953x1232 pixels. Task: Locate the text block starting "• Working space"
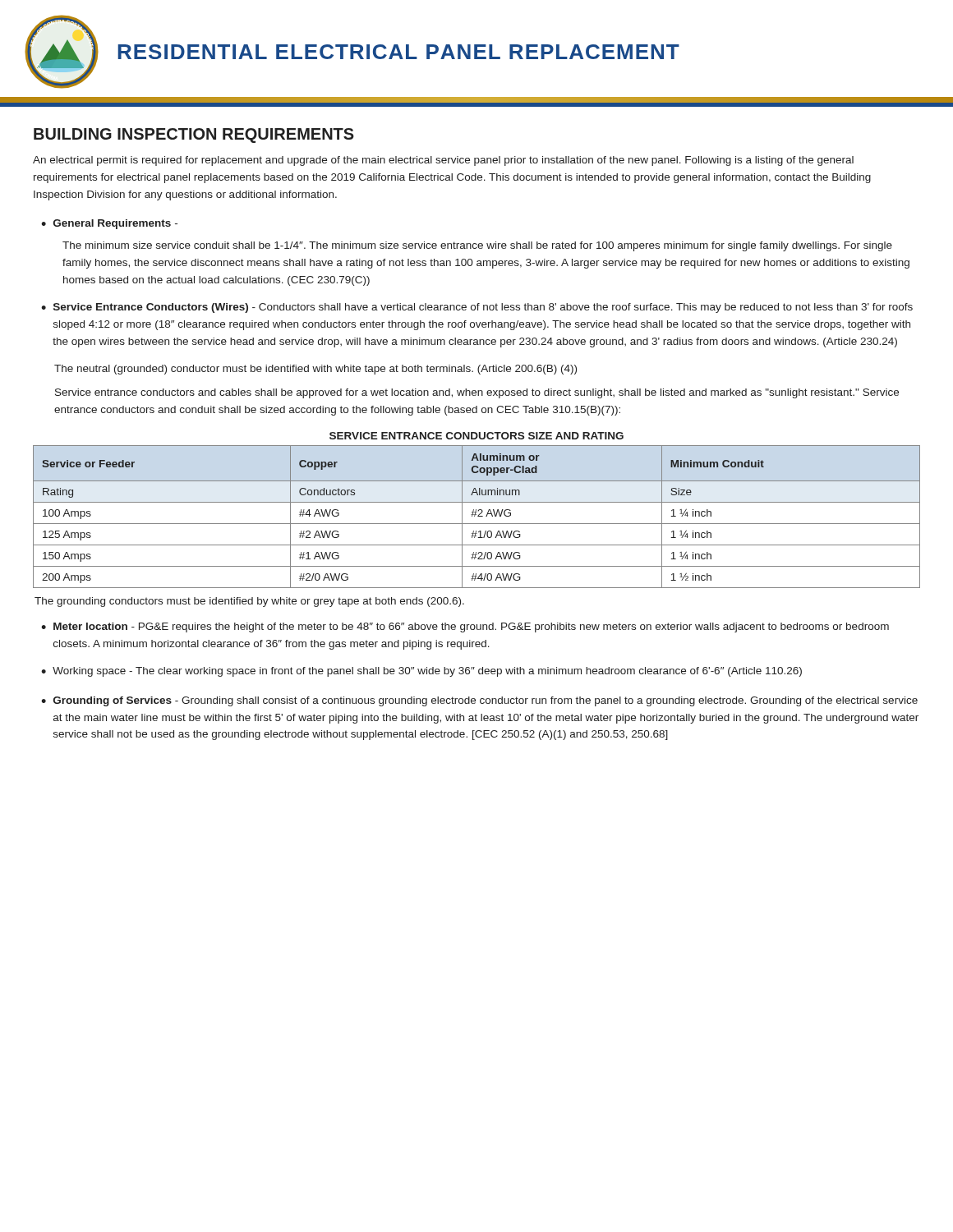click(x=481, y=673)
